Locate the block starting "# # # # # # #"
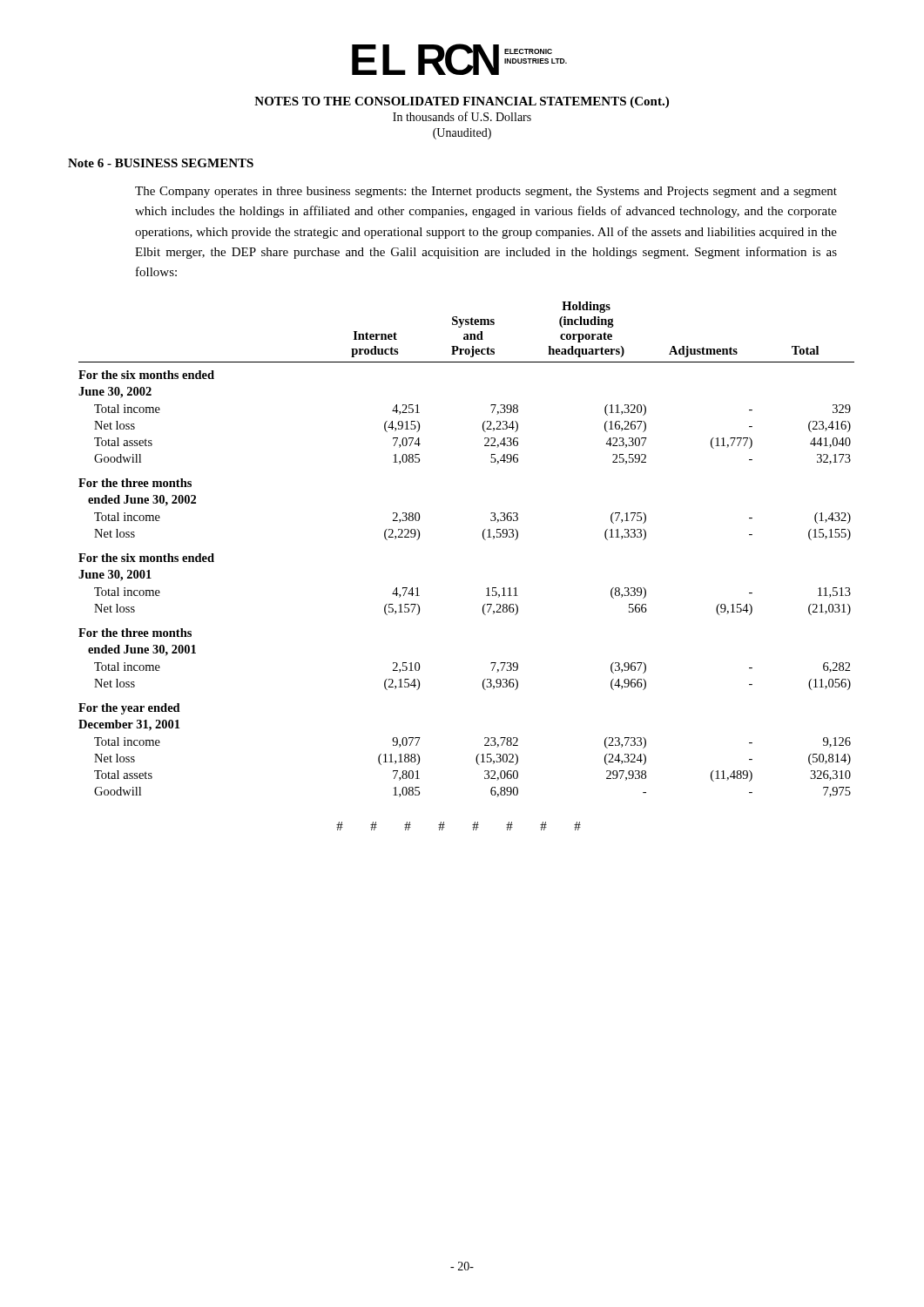 coord(462,826)
